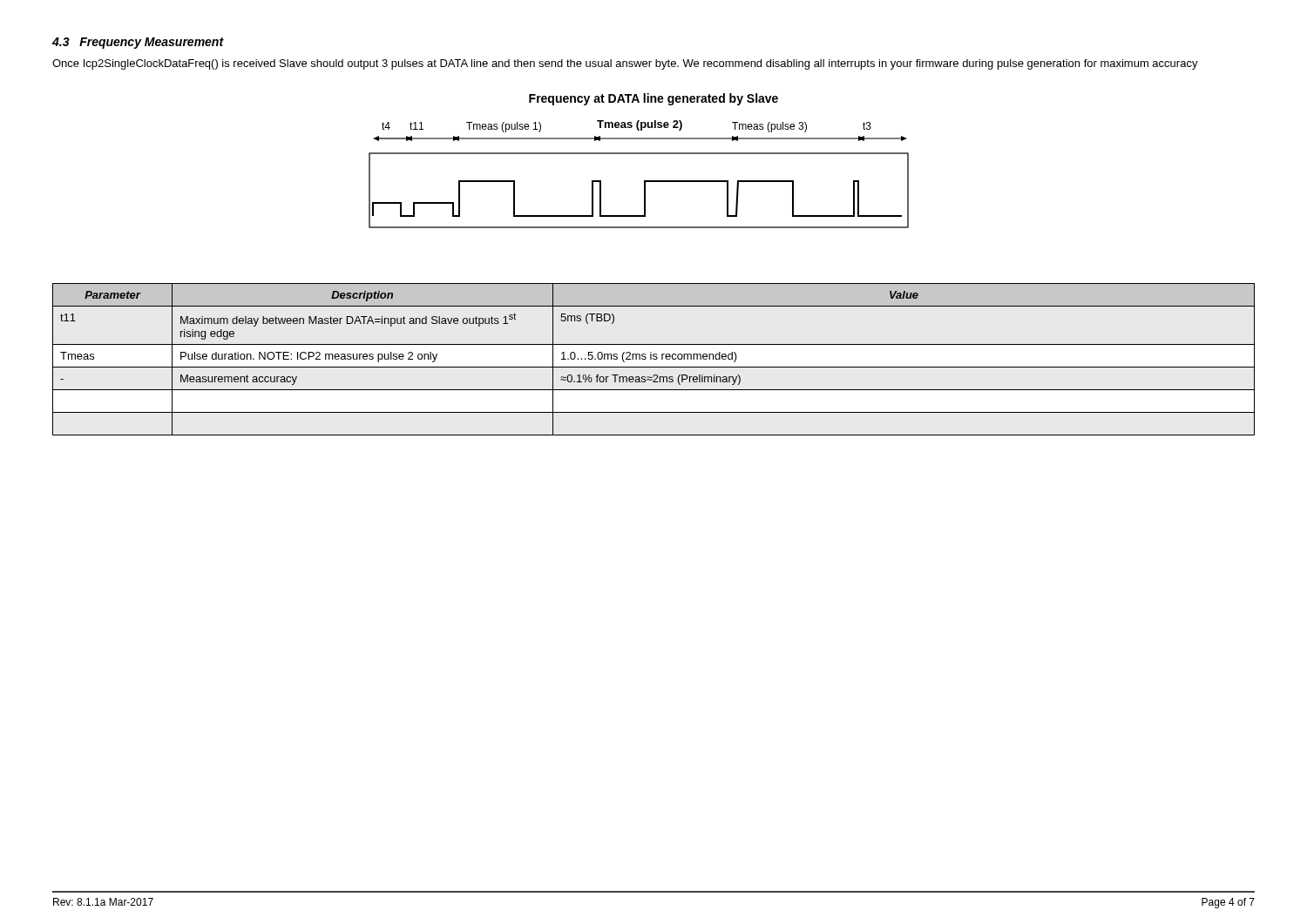Find the passage starting "4.3 Frequency Measurement"
The height and width of the screenshot is (924, 1307).
tap(138, 42)
